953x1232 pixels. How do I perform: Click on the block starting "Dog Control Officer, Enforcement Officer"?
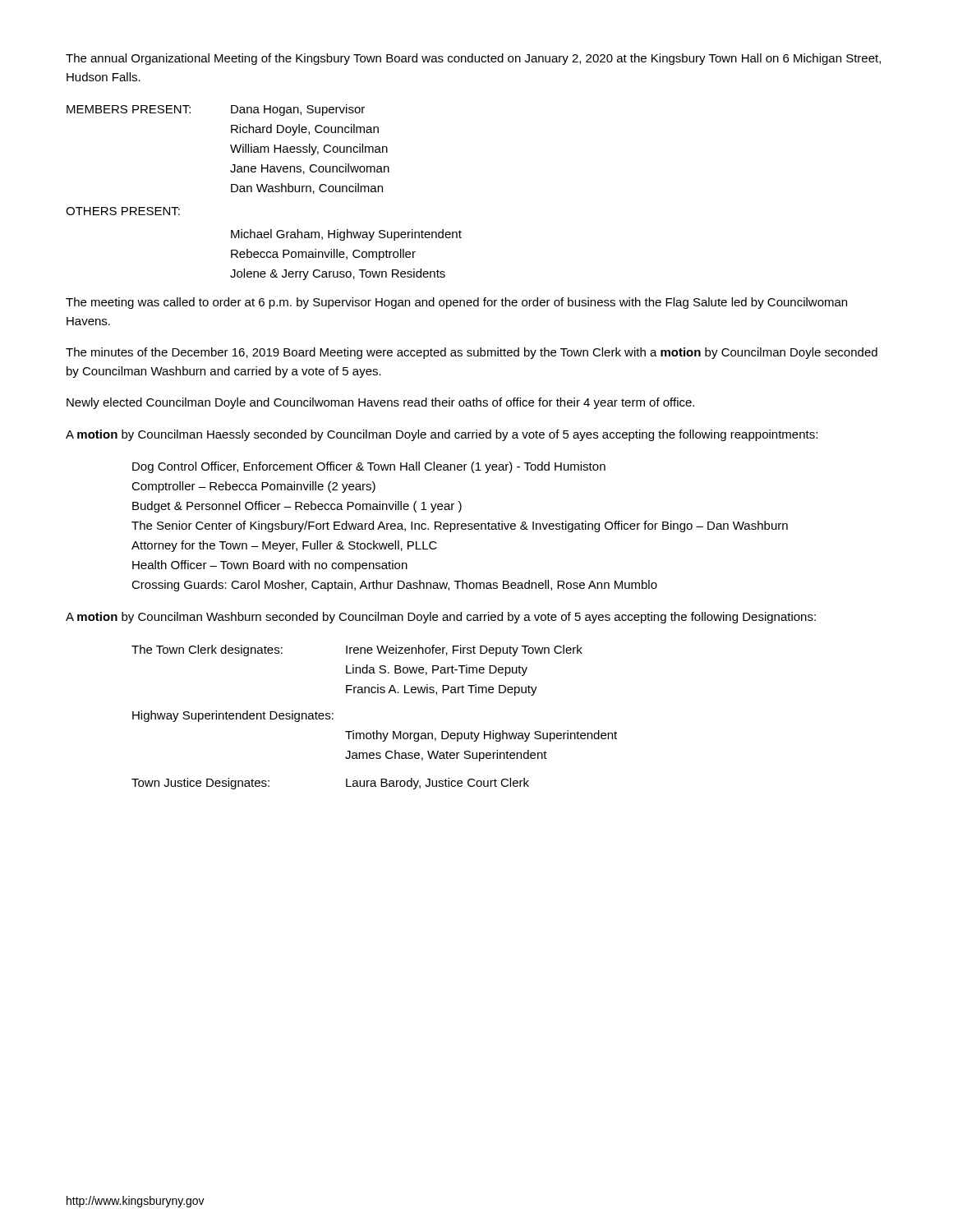point(369,466)
